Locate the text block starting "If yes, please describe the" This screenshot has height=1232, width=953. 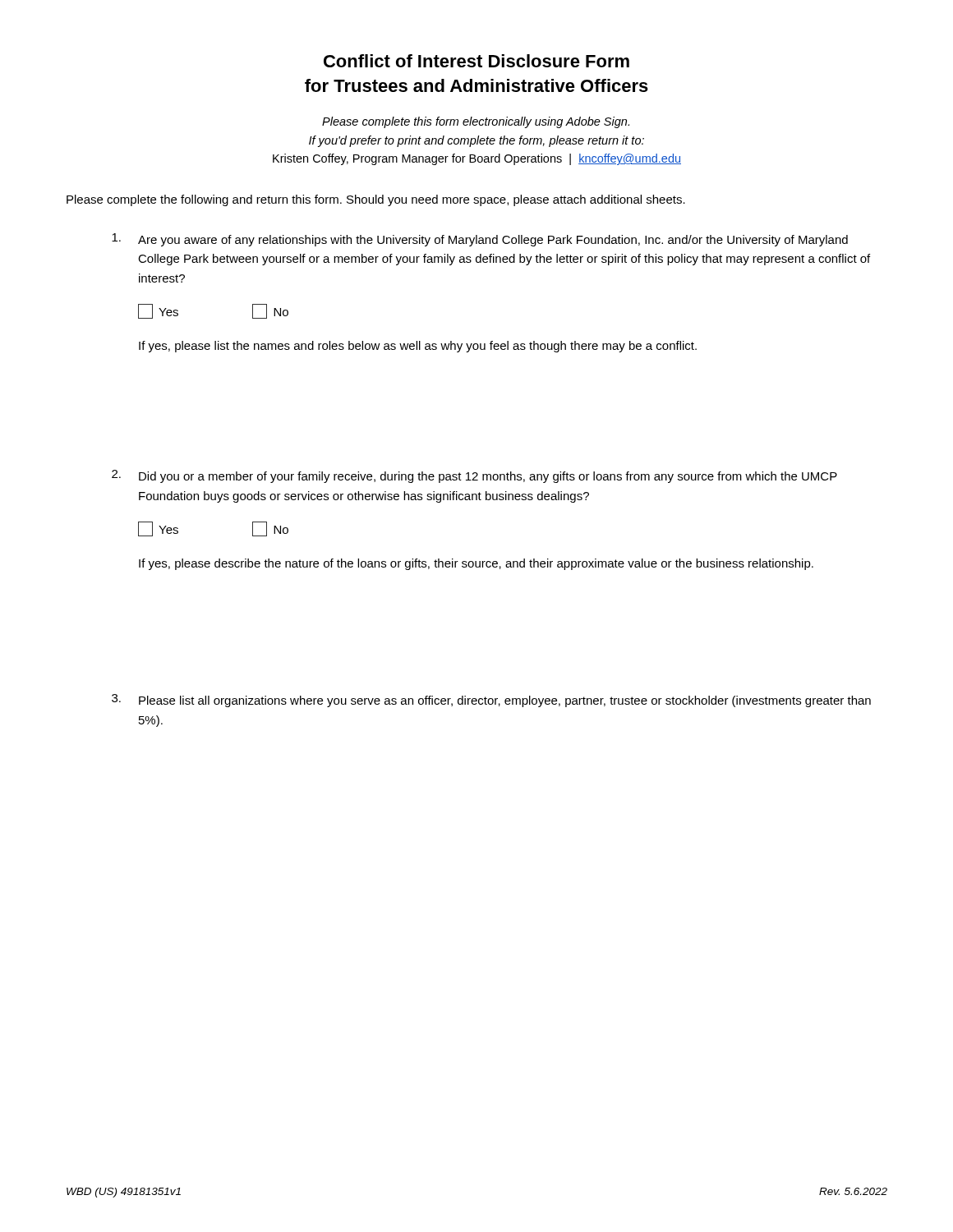pyautogui.click(x=476, y=563)
